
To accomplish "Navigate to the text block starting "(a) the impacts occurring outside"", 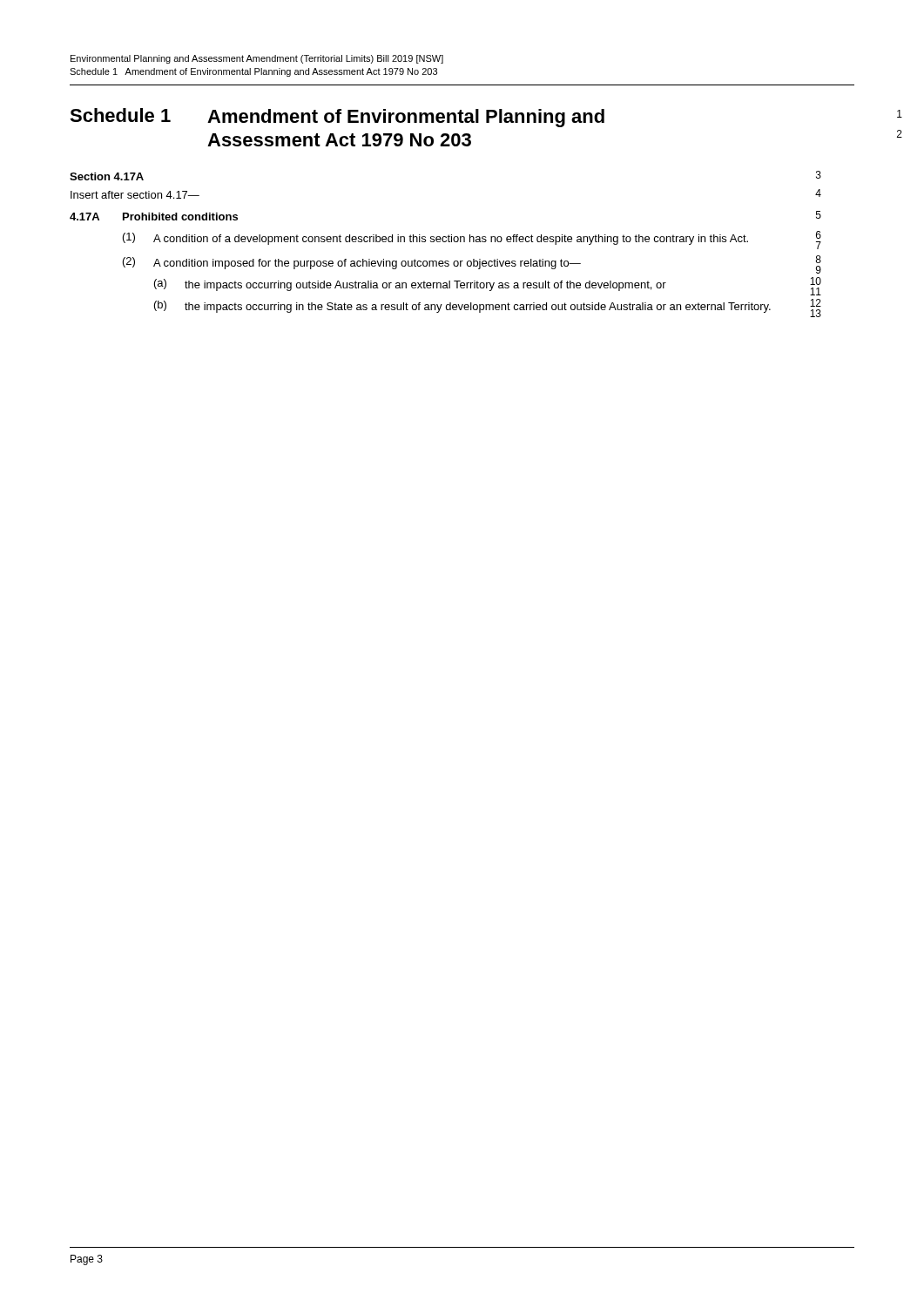I will coord(504,285).
